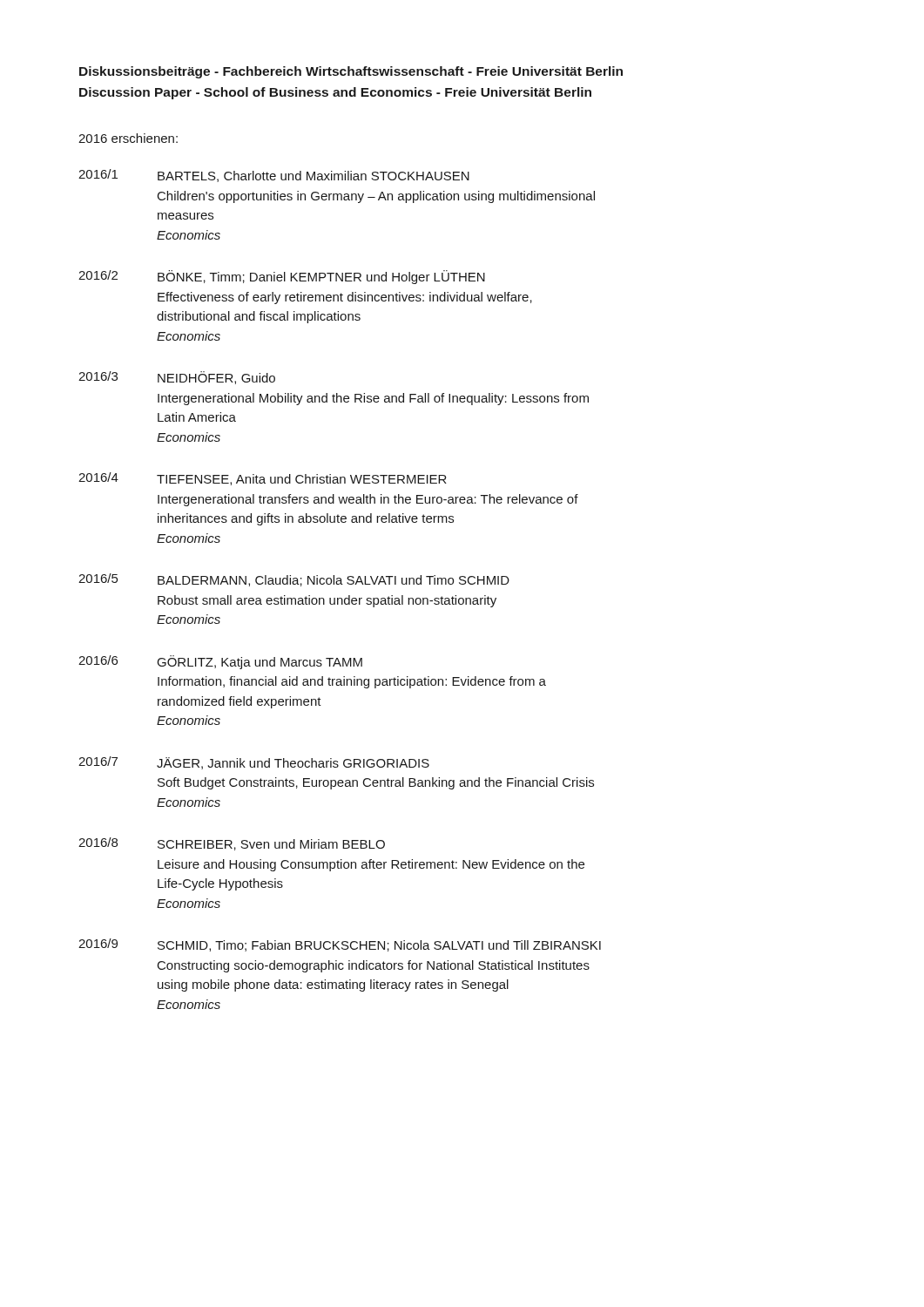Click the passage that begins "2016/8 SCHREIBER, Sven und Miriam BEBLO"
This screenshot has height=1307, width=924.
(462, 874)
